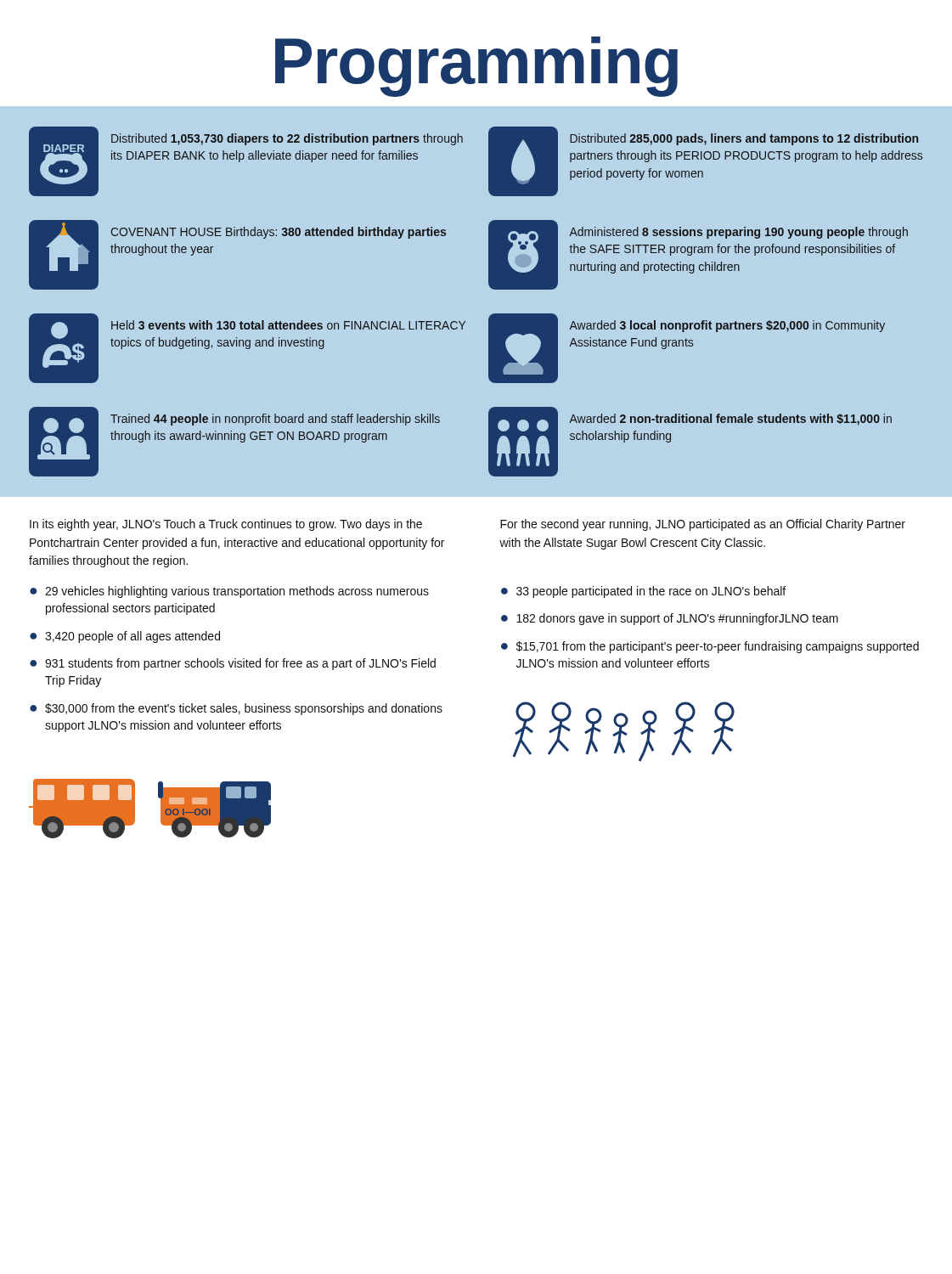952x1274 pixels.
Task: Select the list item containing "● 33 people participated"
Action: point(643,591)
